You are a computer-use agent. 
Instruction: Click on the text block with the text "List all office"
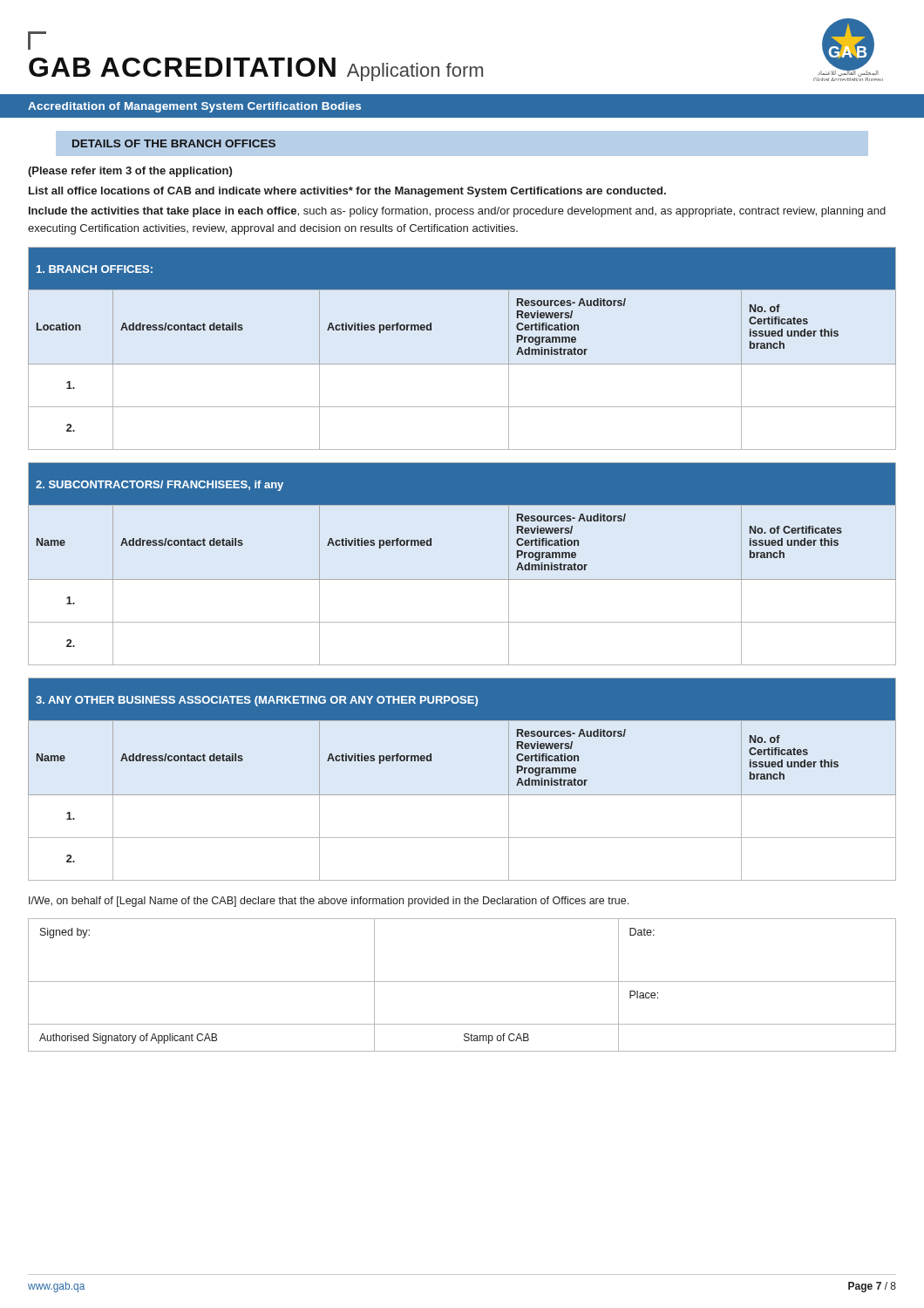click(347, 191)
